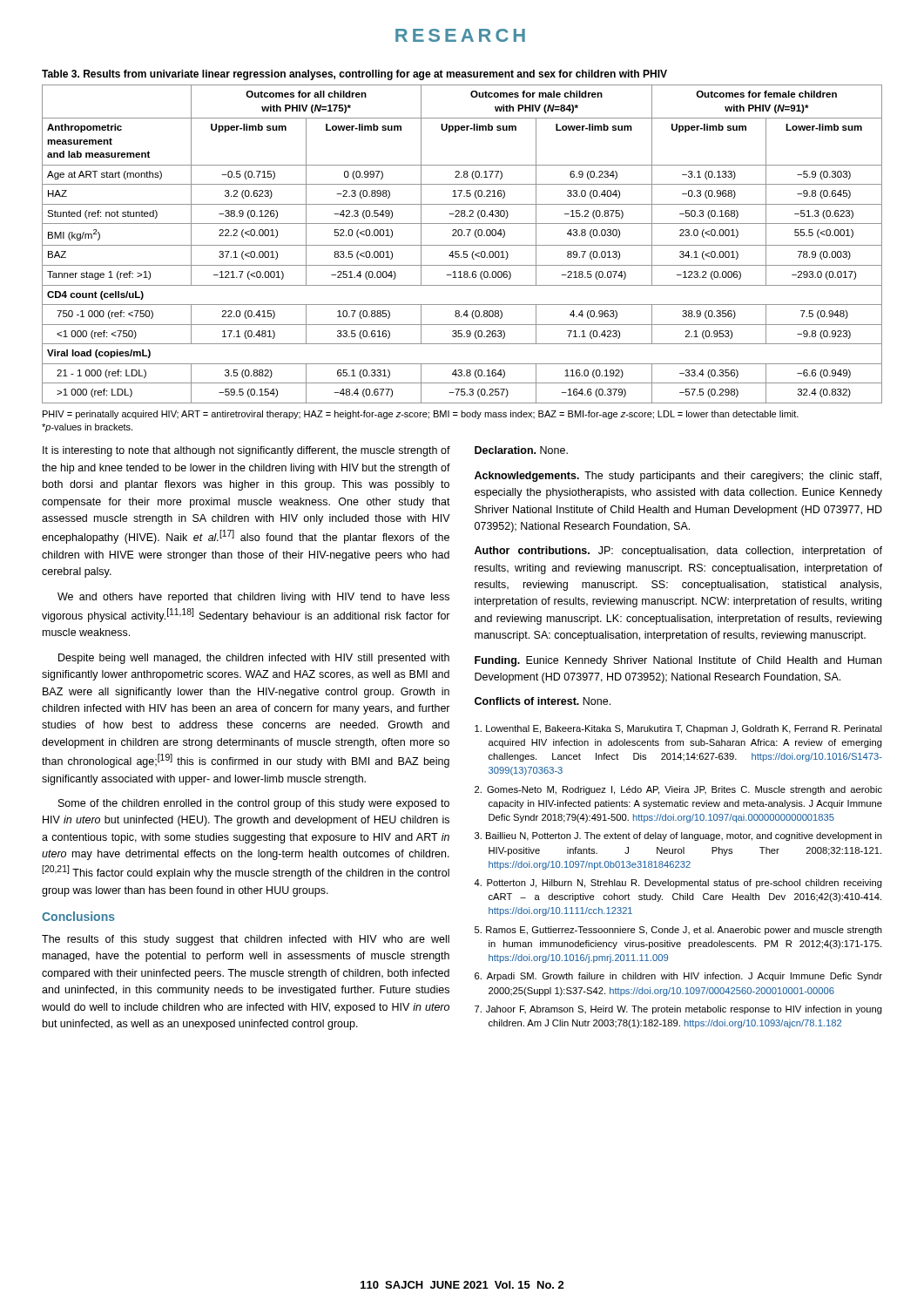The image size is (924, 1307).
Task: Where is the passage that starts "7. Jahoor F, Abramson S,"?
Action: [x=678, y=1016]
